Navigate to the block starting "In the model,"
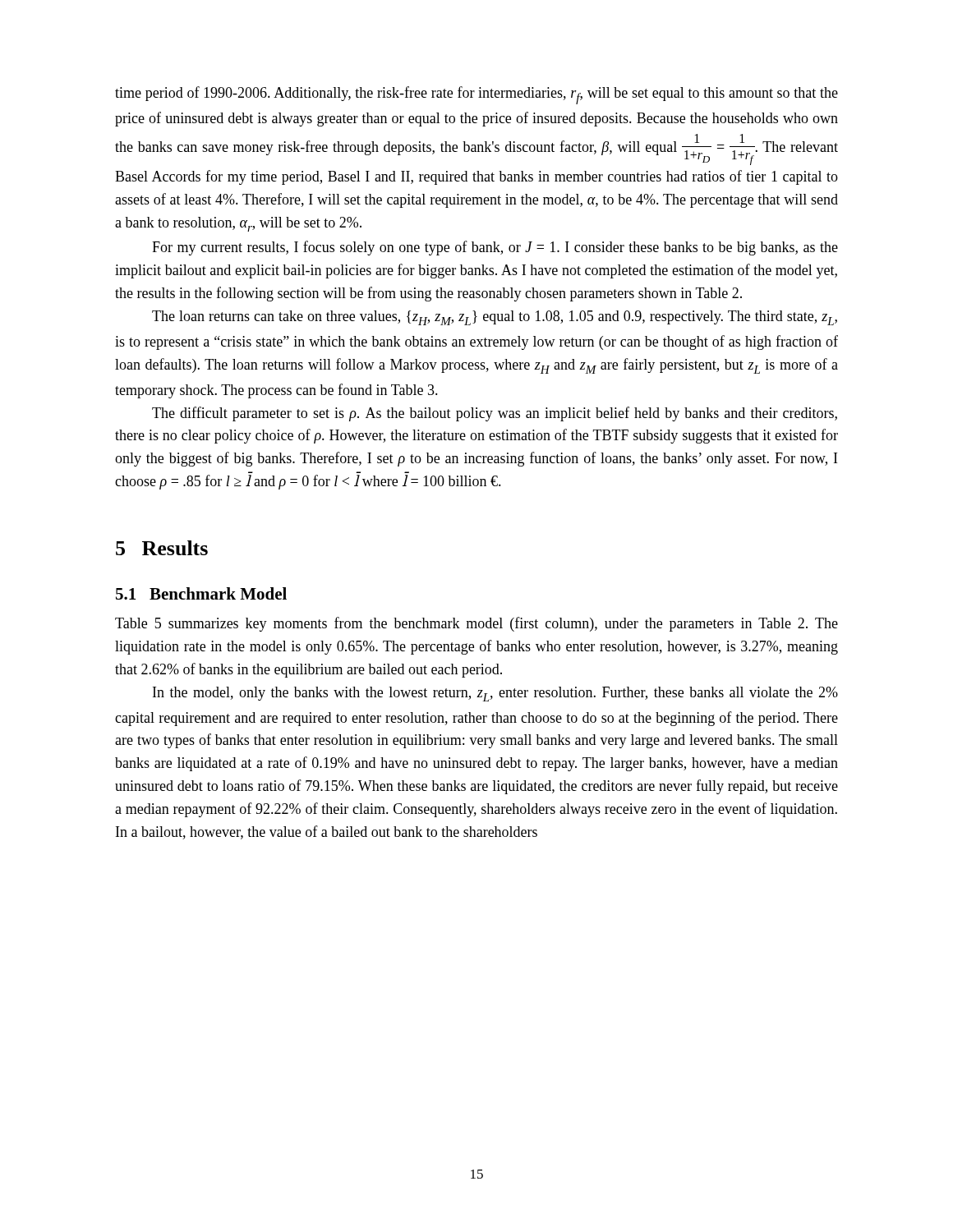This screenshot has height=1232, width=953. (476, 763)
